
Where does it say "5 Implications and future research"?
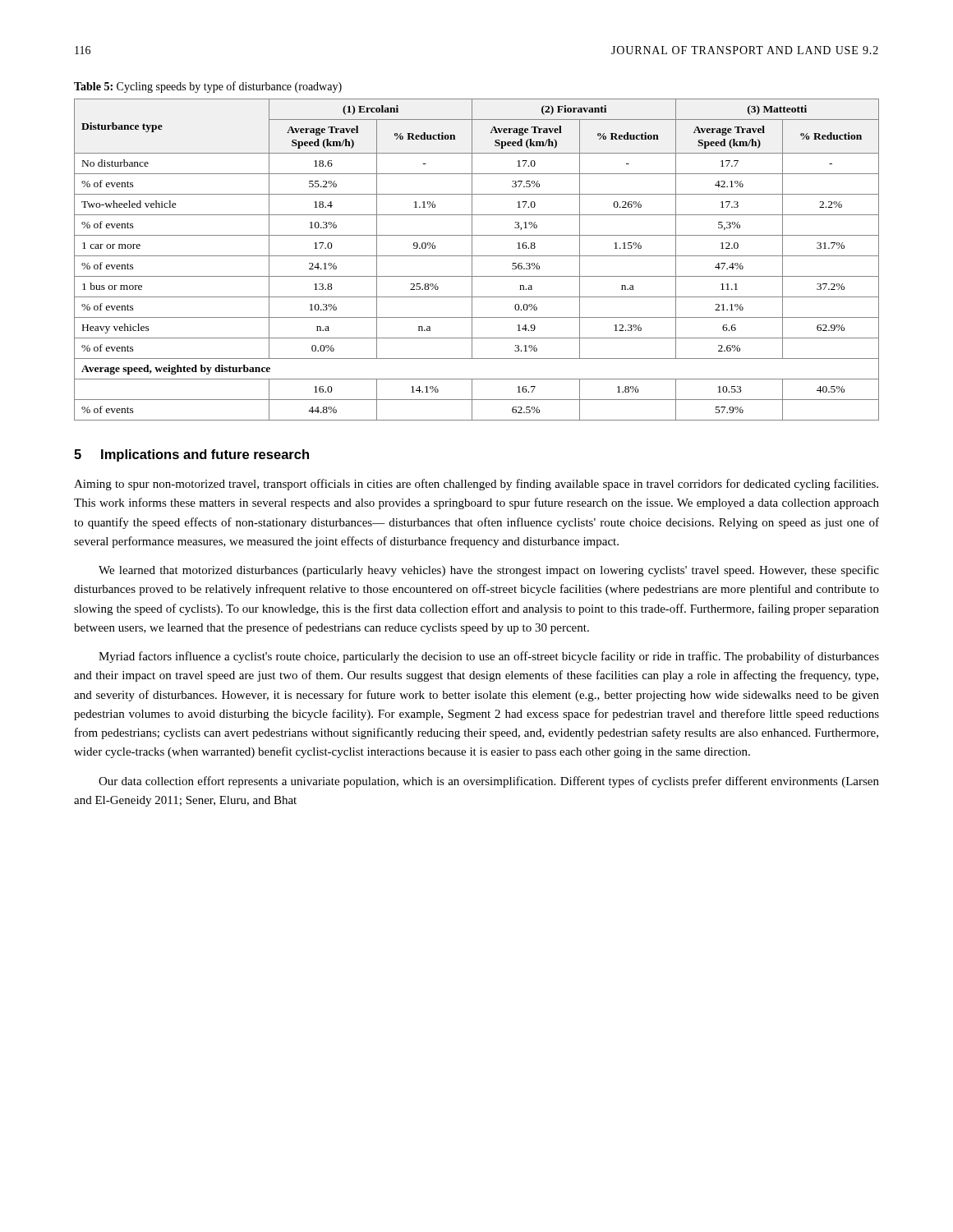[192, 454]
